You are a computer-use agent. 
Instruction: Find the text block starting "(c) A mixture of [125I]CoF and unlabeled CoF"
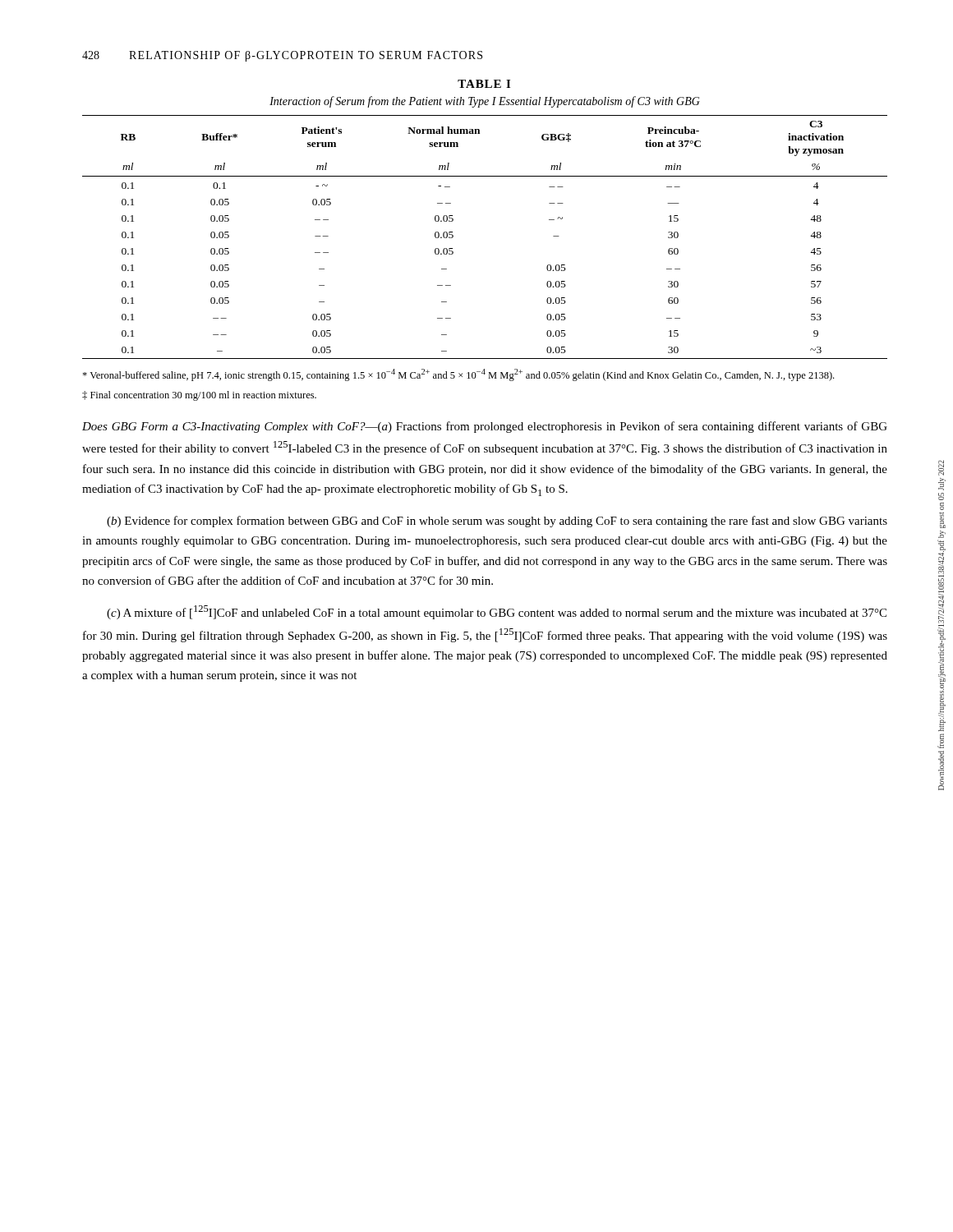485,642
